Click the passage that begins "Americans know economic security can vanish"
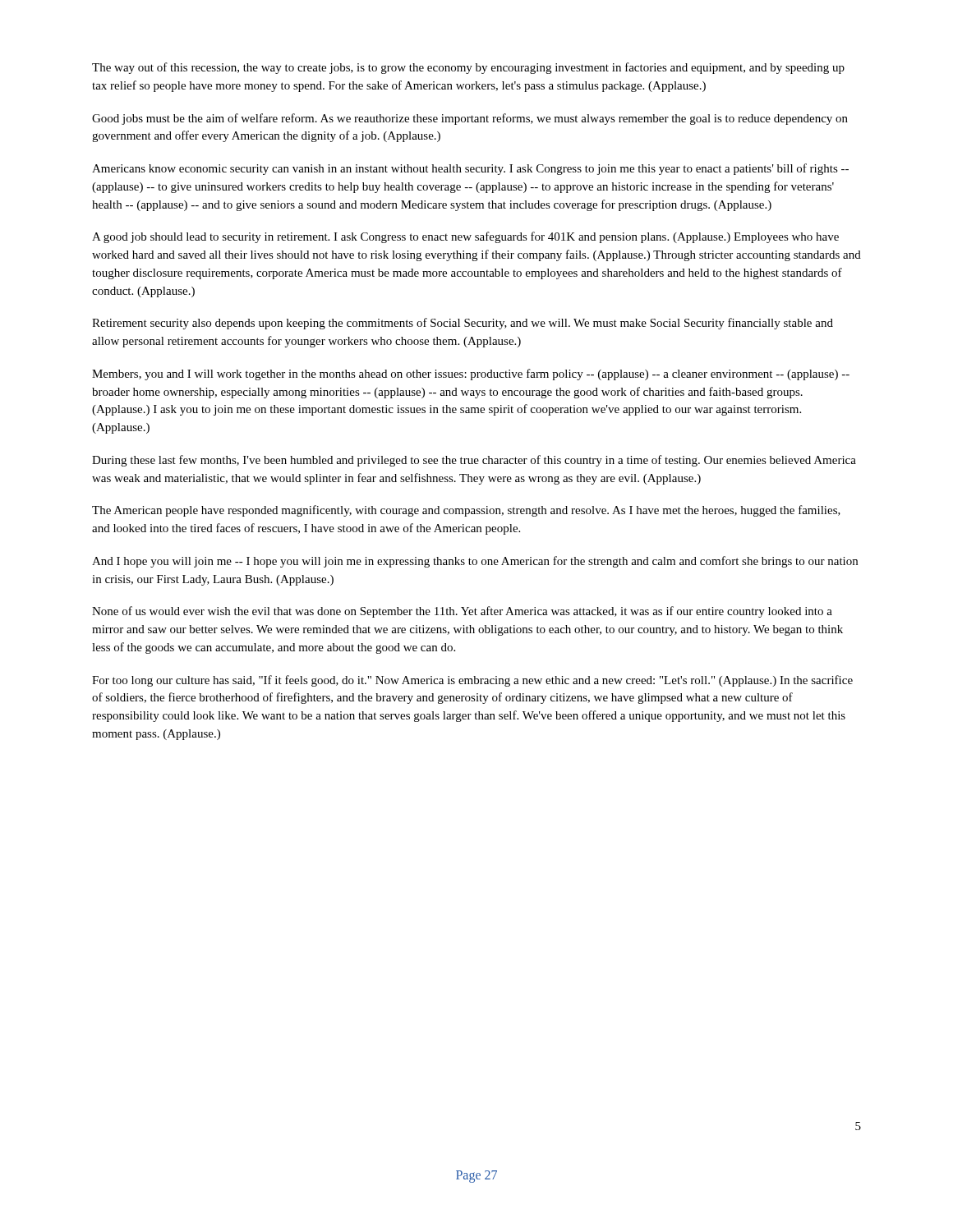 [471, 186]
